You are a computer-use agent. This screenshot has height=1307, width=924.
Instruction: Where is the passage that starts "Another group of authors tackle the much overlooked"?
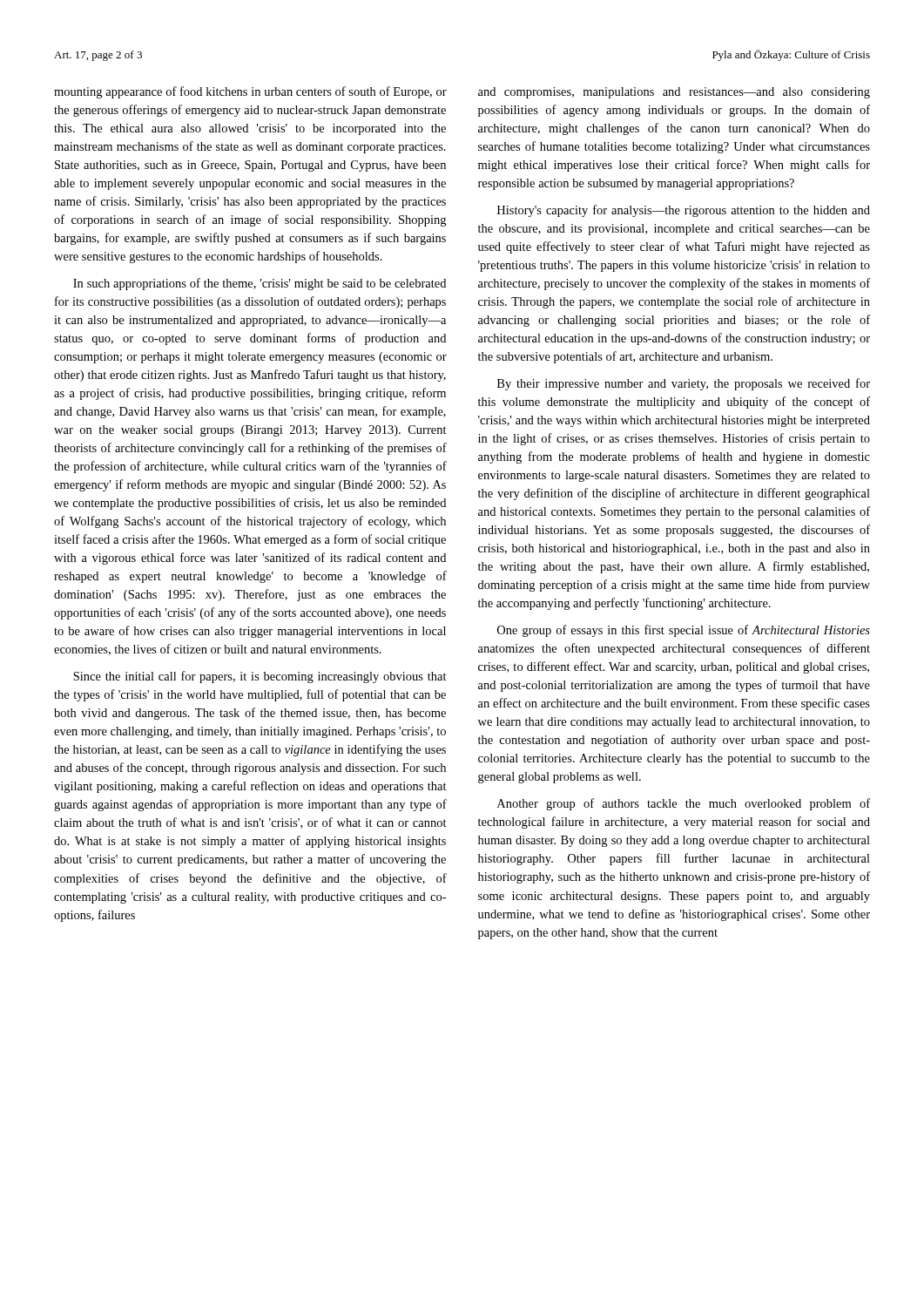click(x=674, y=868)
